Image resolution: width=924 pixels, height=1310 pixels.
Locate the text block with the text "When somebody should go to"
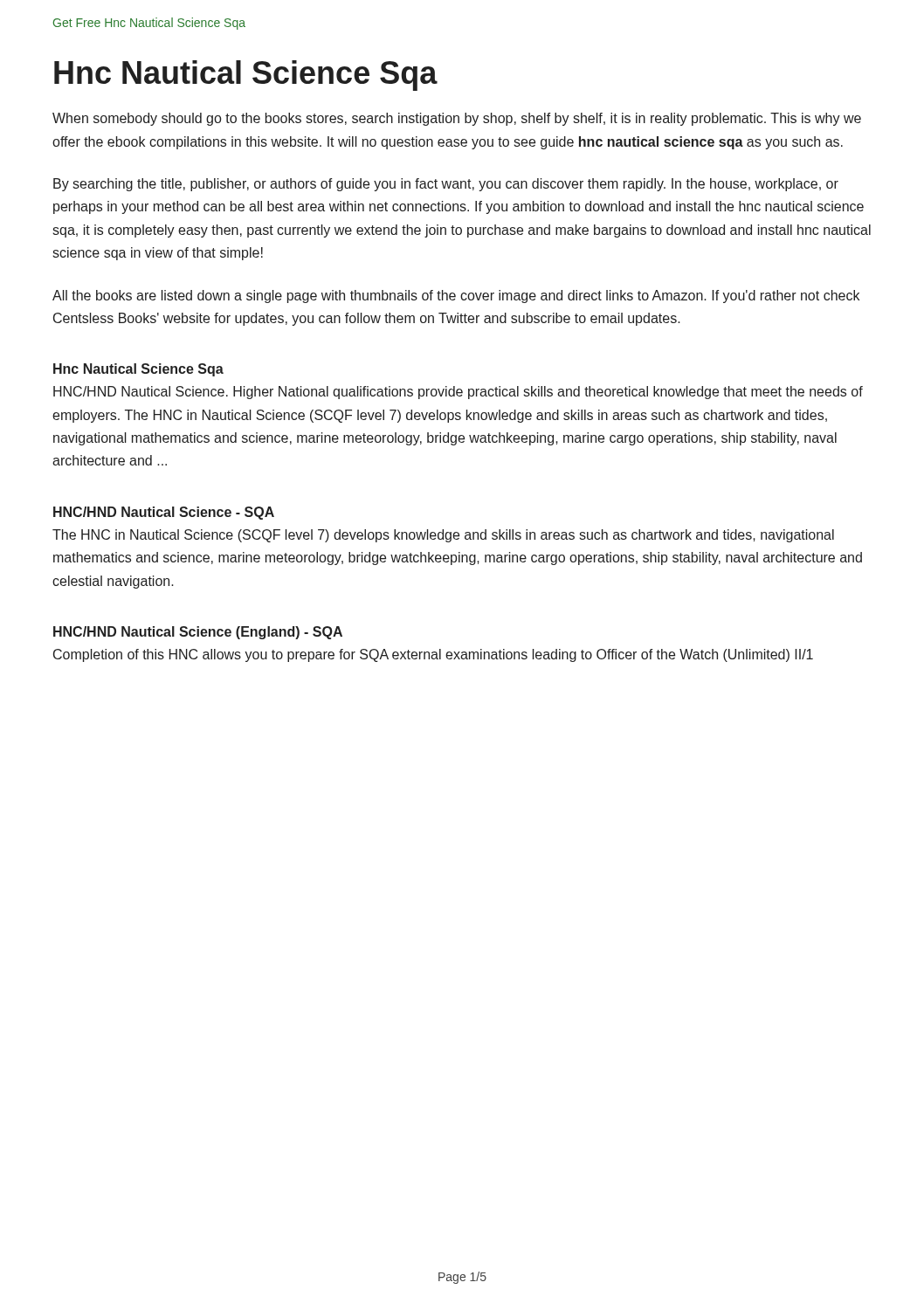click(x=457, y=130)
